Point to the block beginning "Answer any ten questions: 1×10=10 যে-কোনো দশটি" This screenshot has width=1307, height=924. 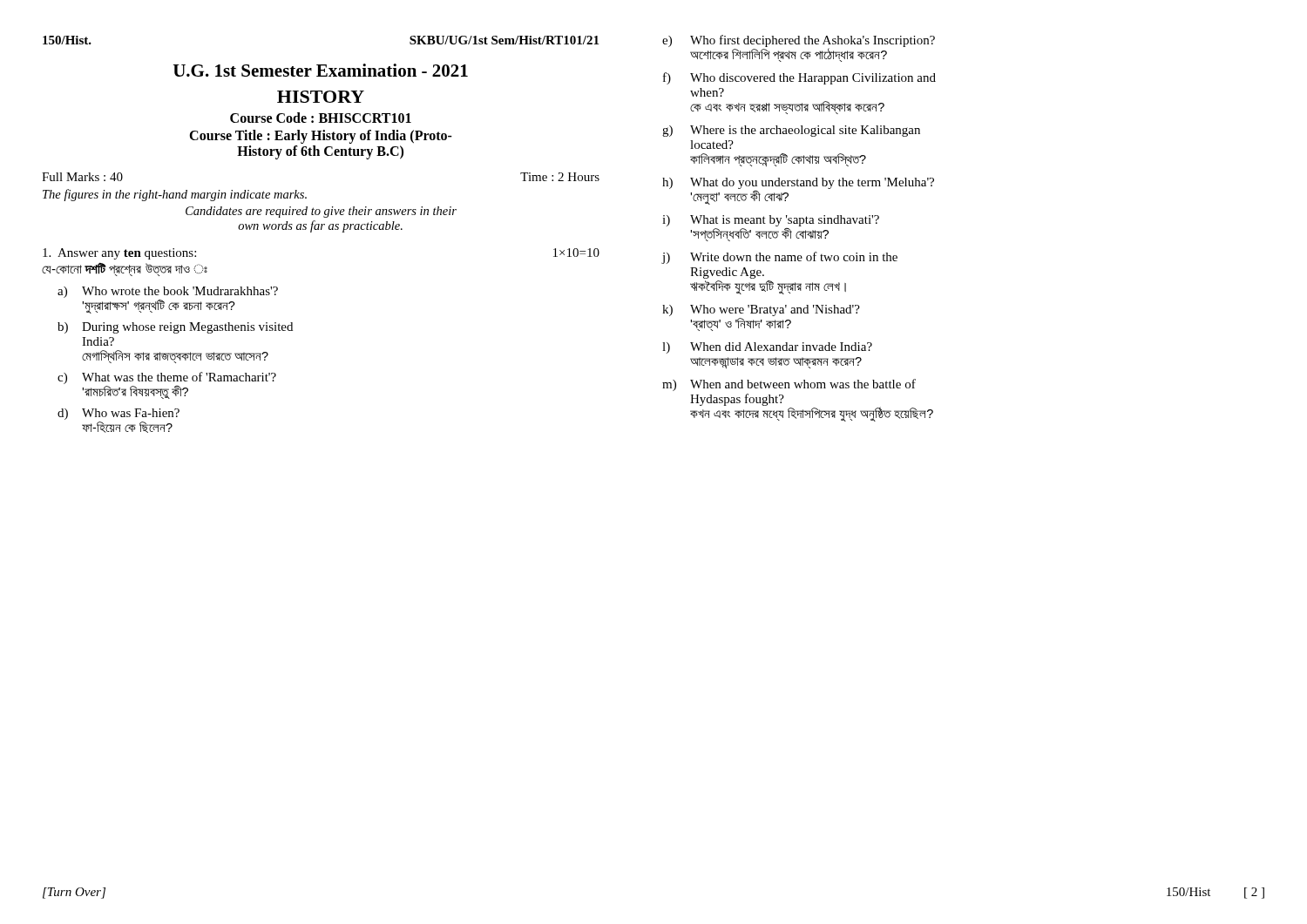coord(116,254)
